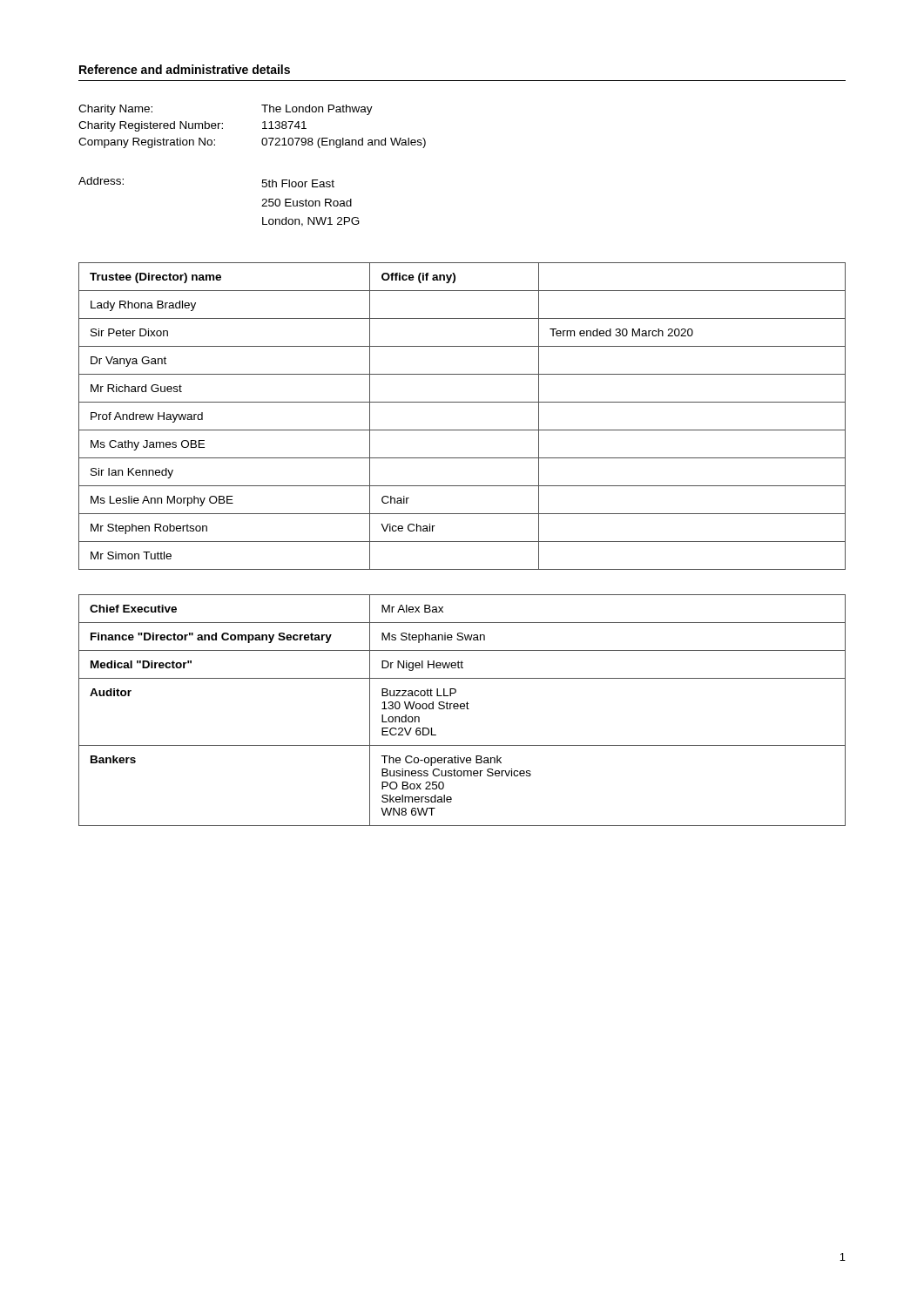Find the table that mentions "The Co-operative Bank"

coord(462,710)
